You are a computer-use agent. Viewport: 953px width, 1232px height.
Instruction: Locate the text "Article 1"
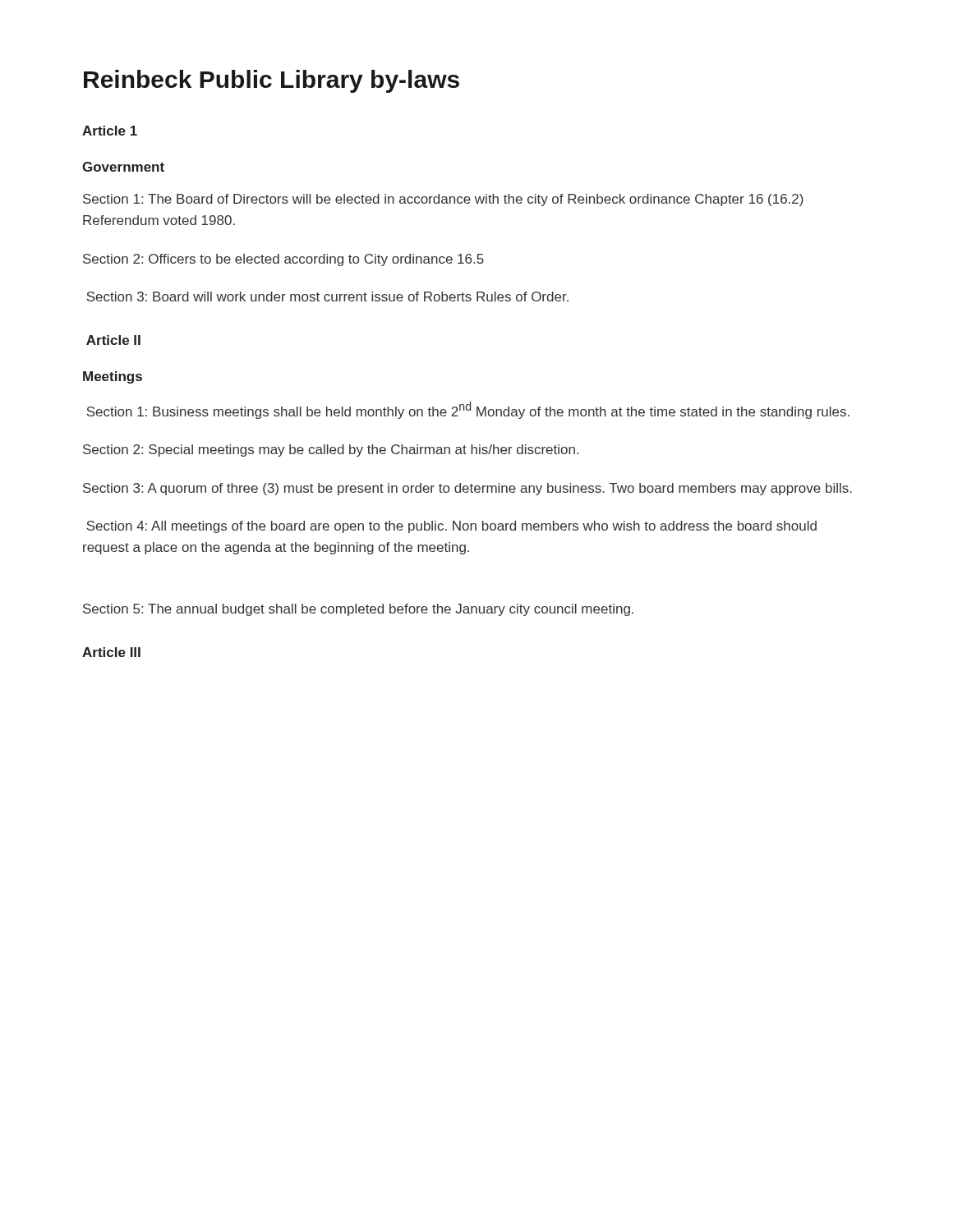coord(110,131)
